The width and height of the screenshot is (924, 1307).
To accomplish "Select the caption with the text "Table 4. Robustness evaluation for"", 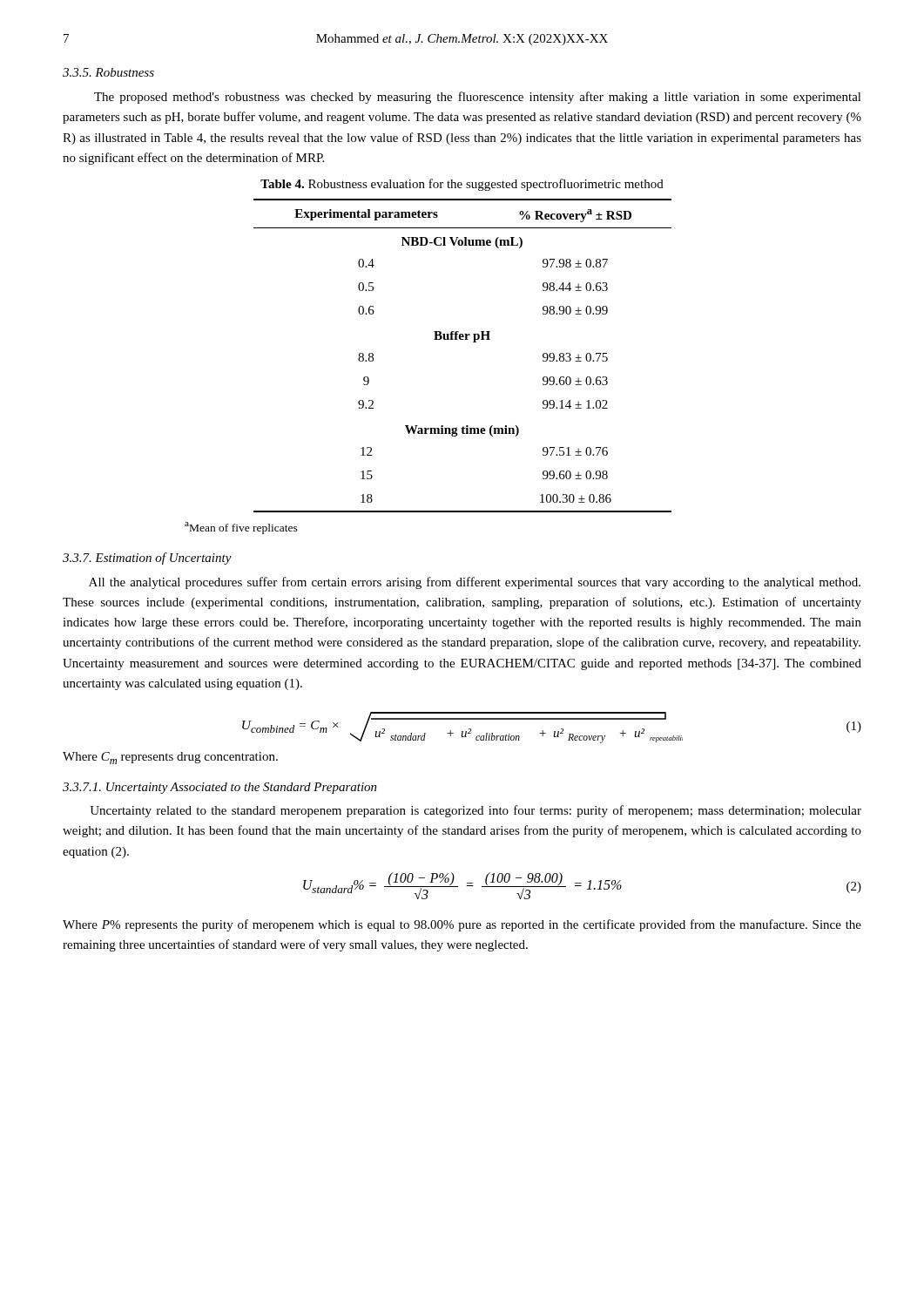I will pos(462,184).
